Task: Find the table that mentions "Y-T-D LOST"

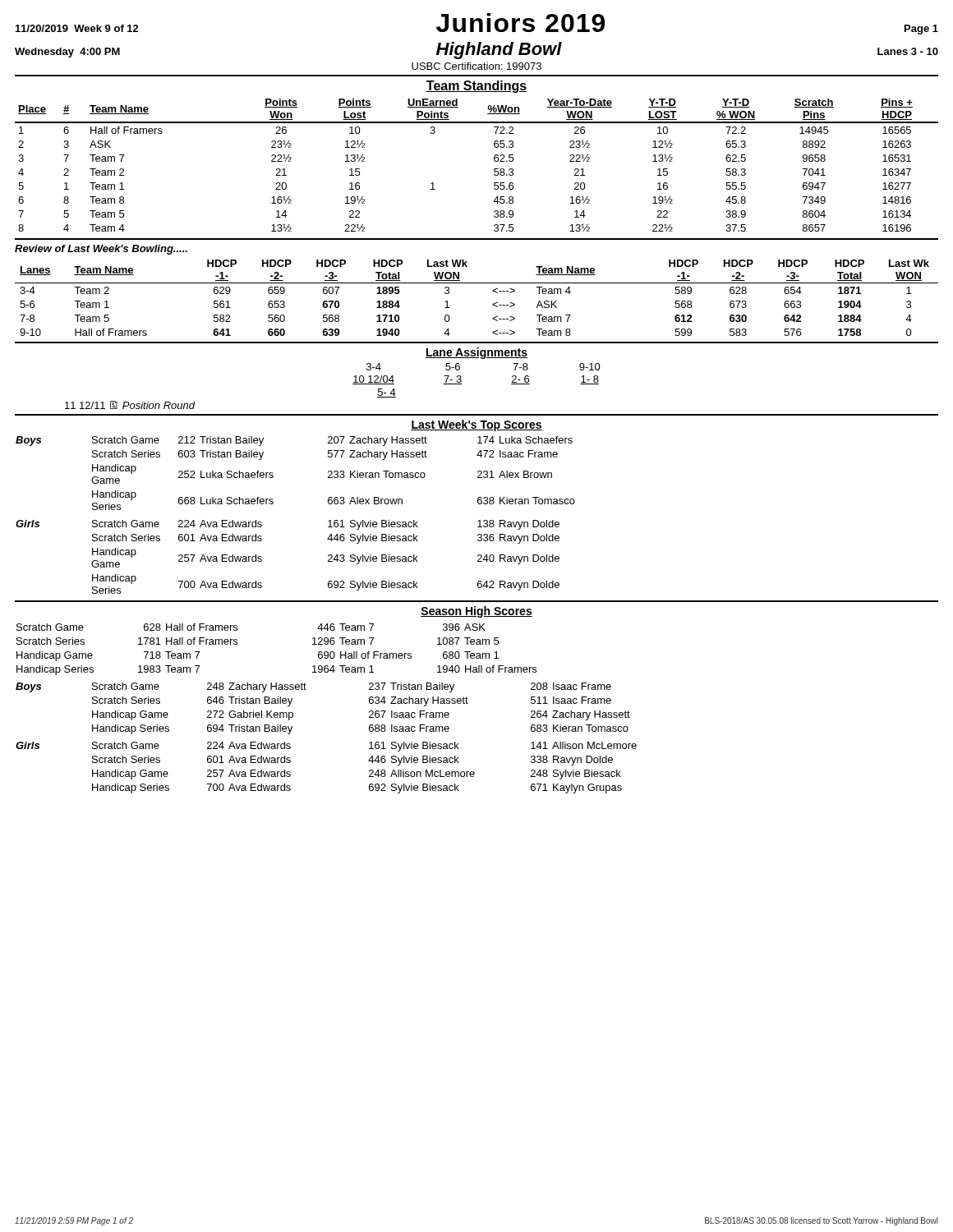Action: point(476,165)
